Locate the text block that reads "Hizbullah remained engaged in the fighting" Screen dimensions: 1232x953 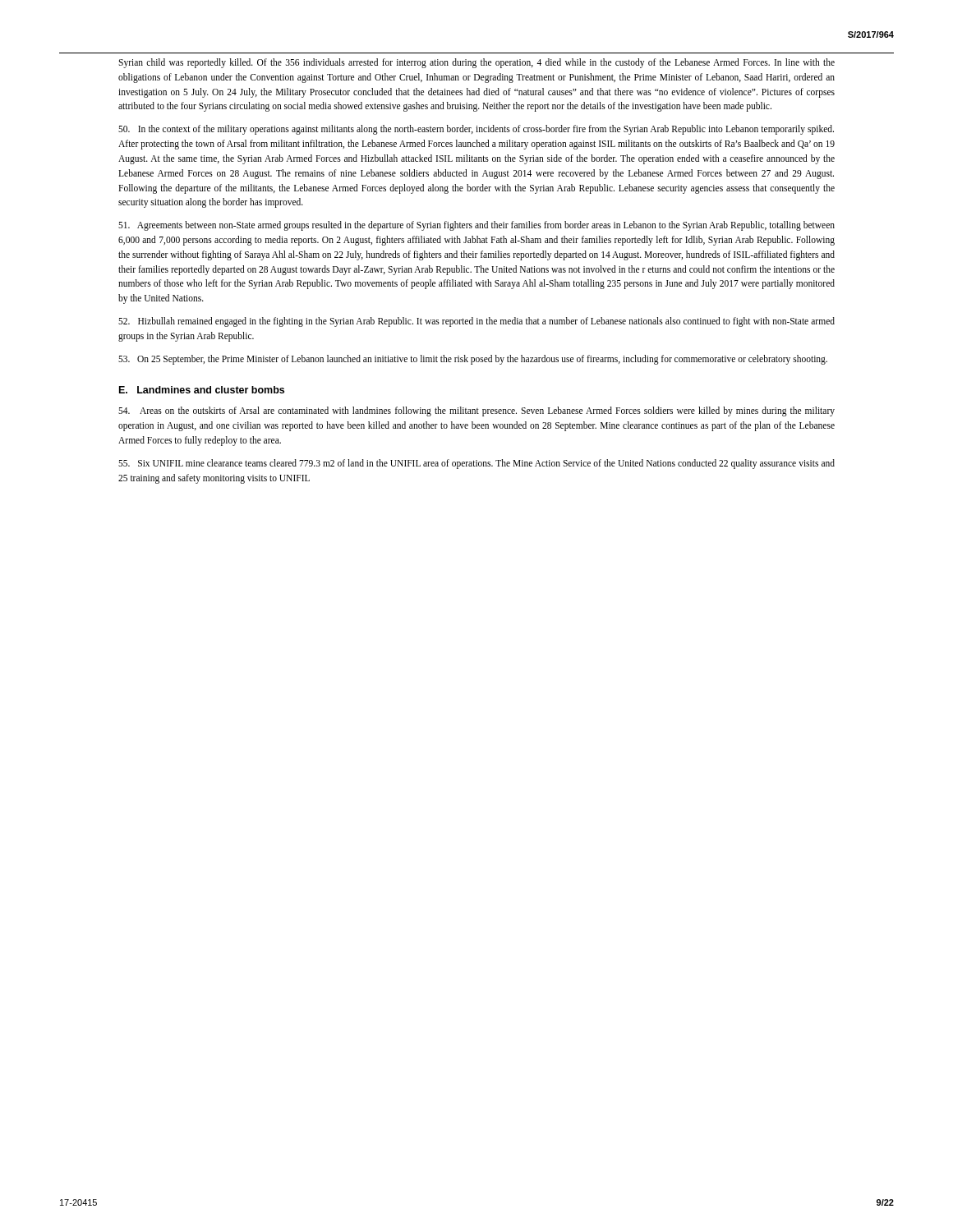pyautogui.click(x=476, y=329)
